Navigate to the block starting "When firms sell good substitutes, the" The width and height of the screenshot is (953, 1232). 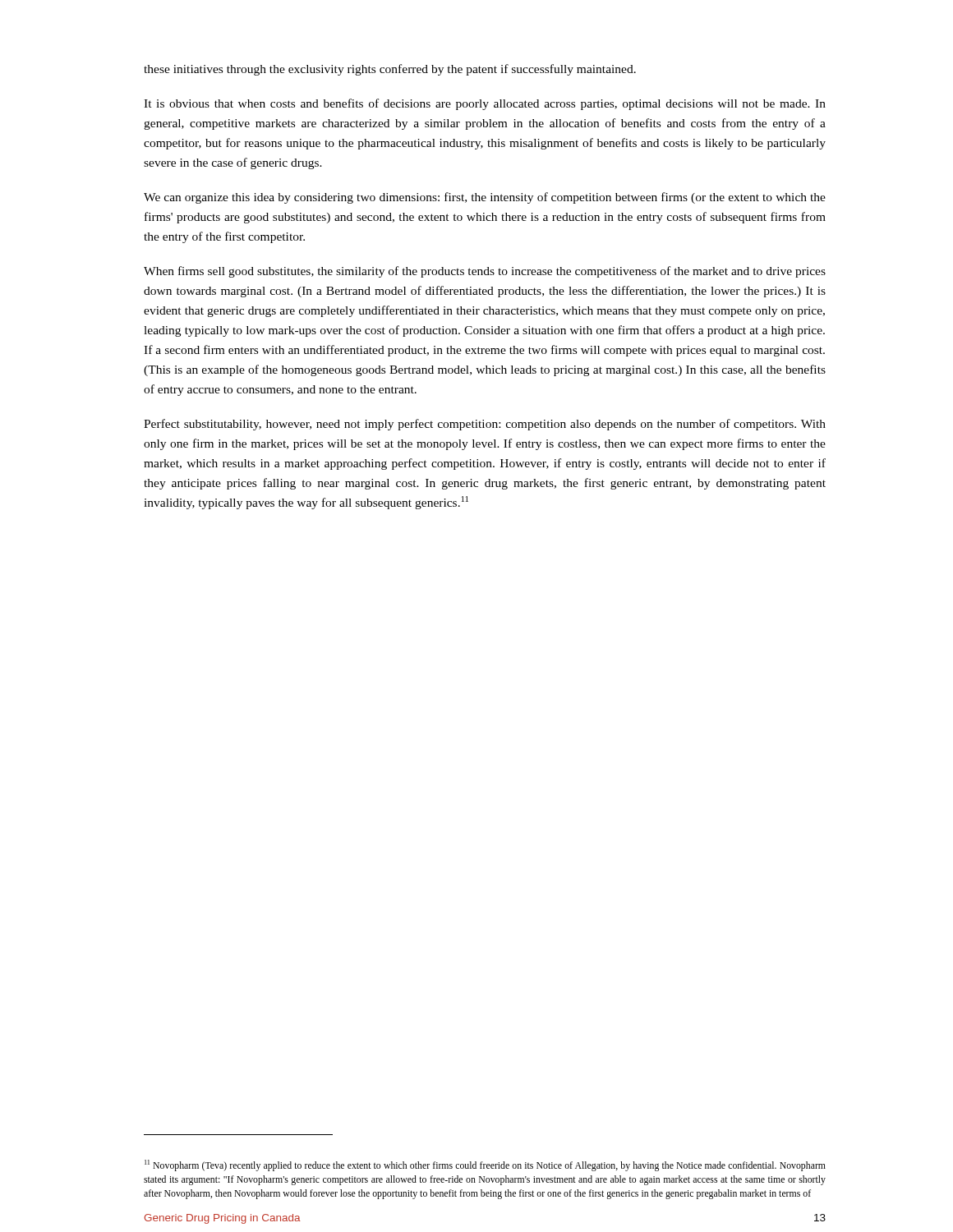tap(485, 330)
